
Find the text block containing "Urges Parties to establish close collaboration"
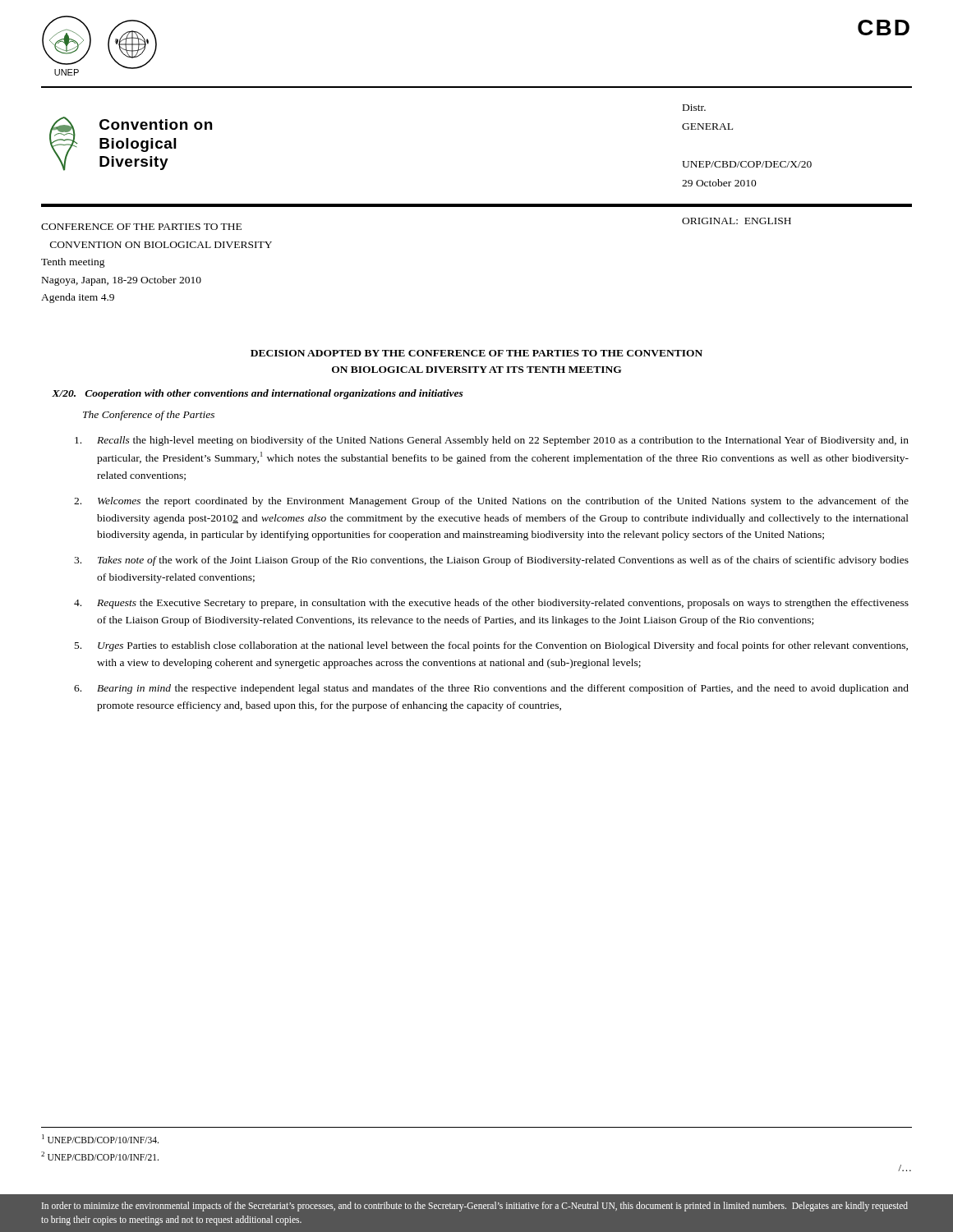point(475,655)
